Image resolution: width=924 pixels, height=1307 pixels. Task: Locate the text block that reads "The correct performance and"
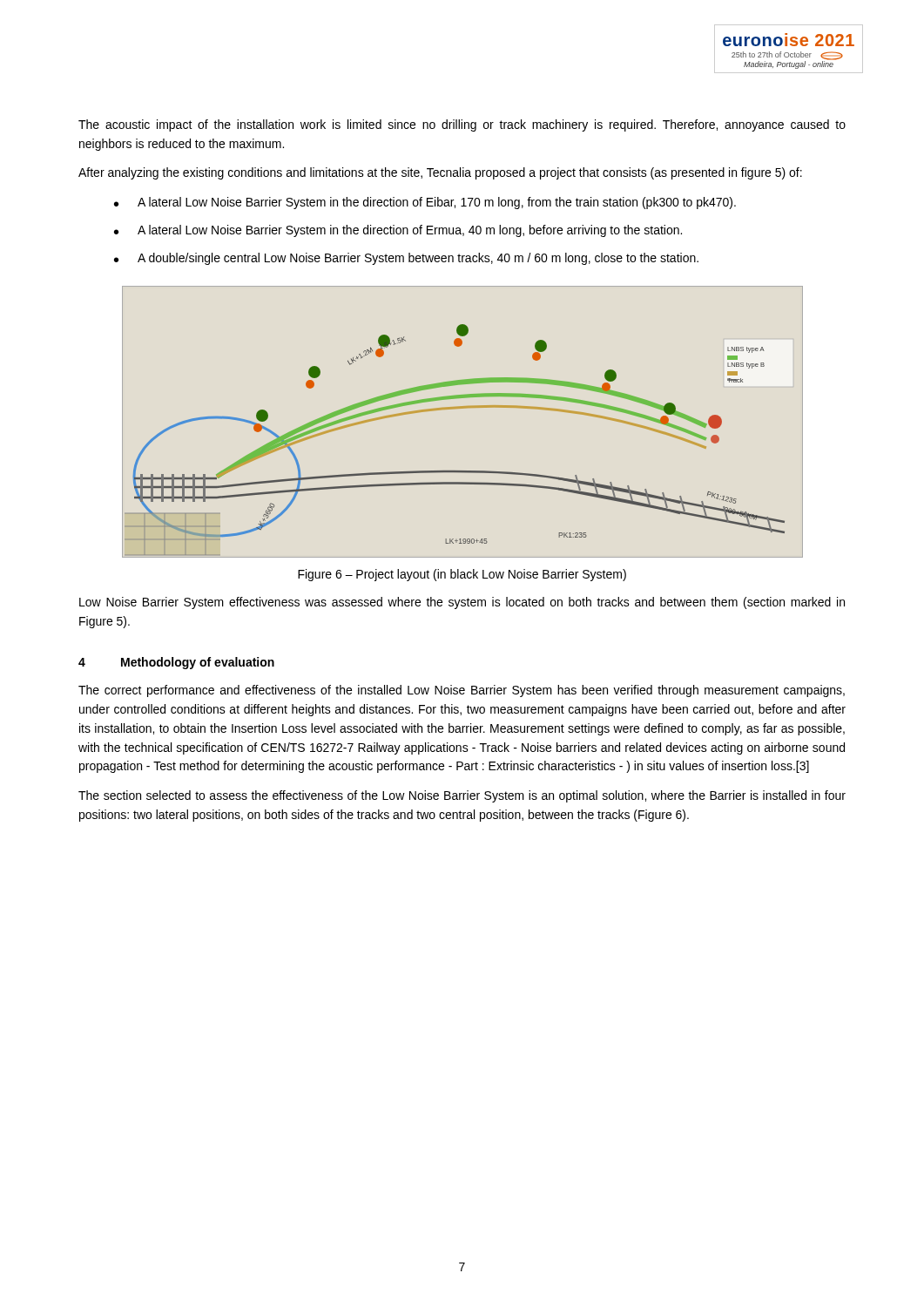click(462, 728)
